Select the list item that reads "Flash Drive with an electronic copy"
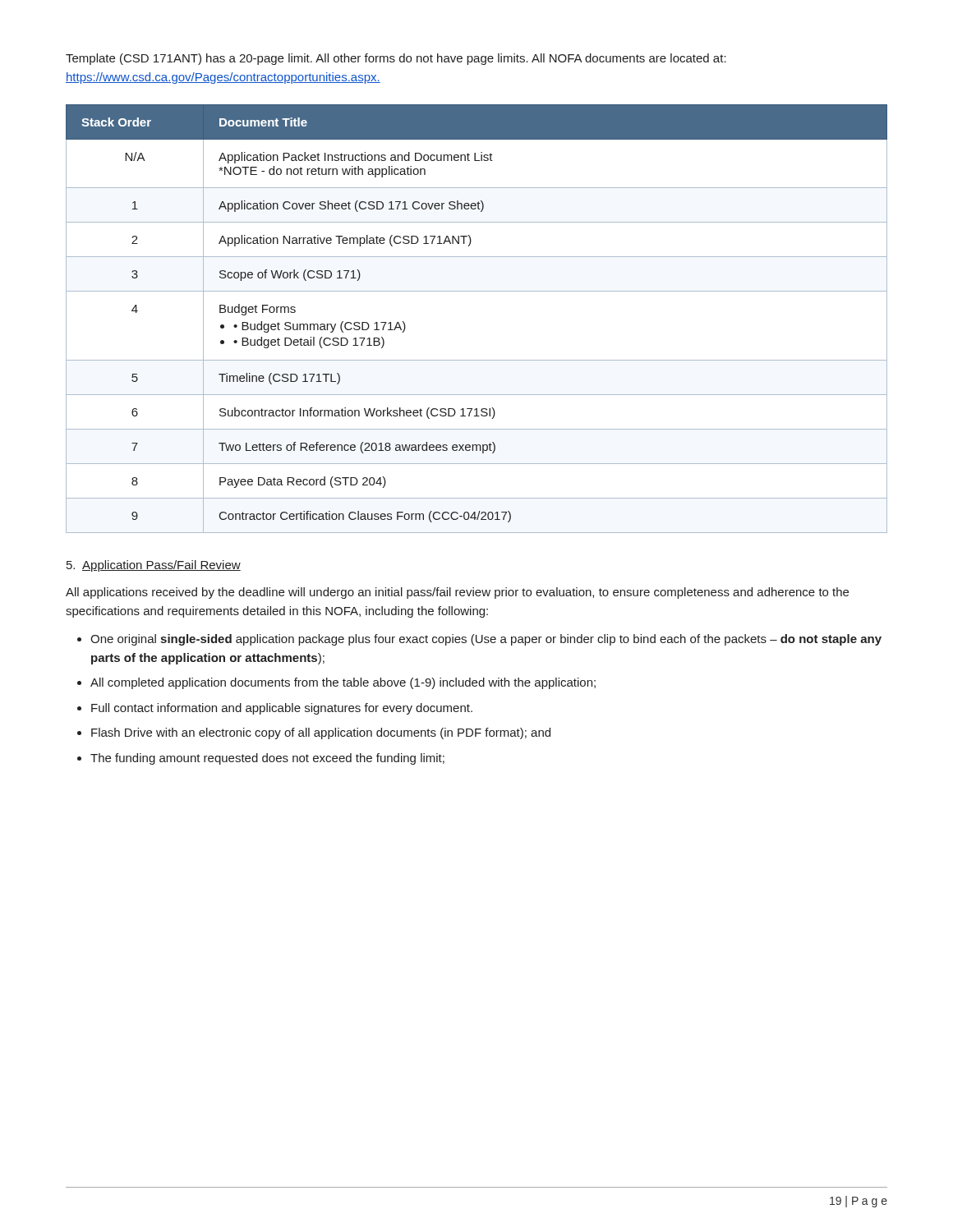 point(321,732)
